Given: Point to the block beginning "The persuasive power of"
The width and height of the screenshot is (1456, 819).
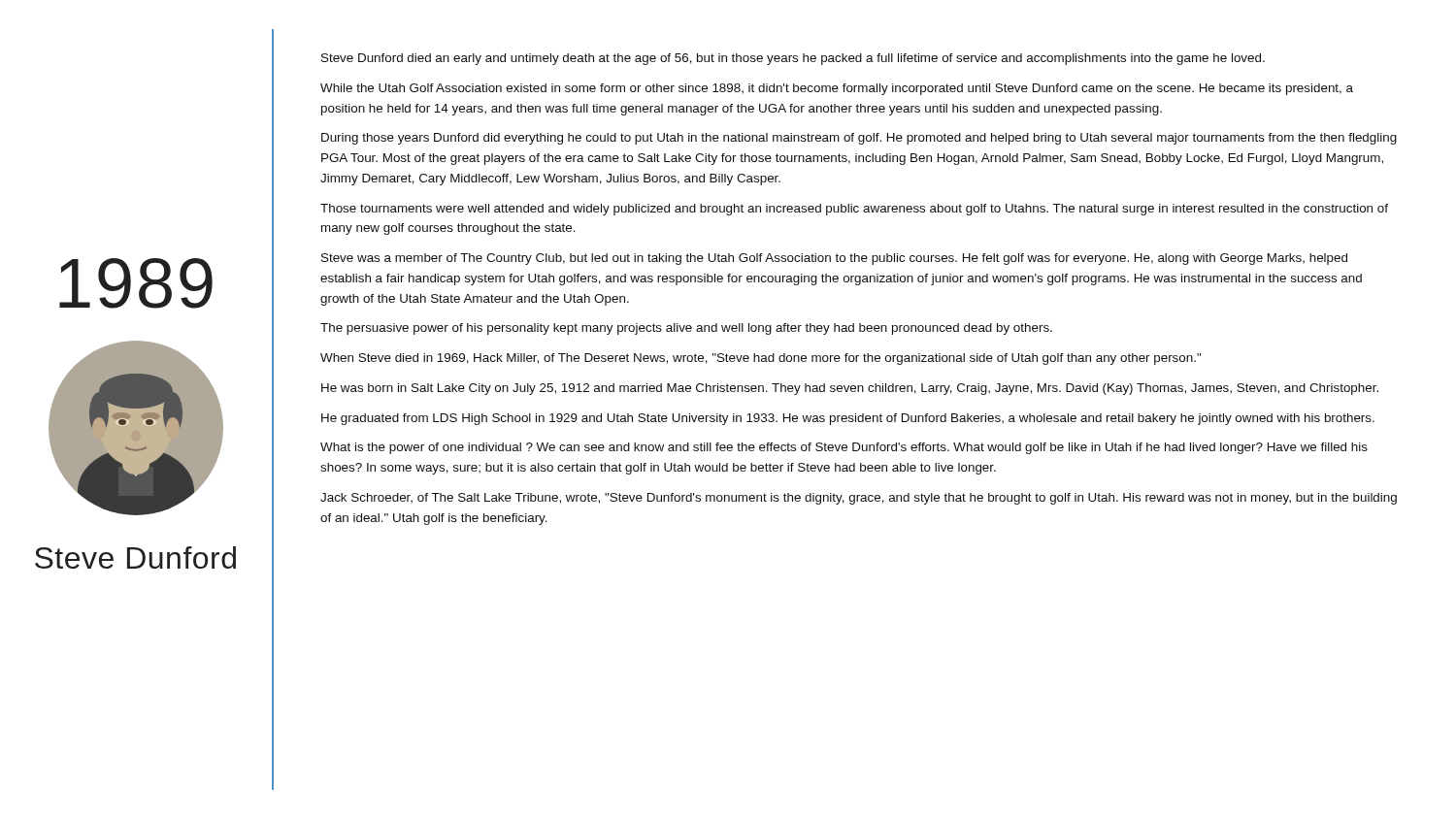Looking at the screenshot, I should [687, 328].
